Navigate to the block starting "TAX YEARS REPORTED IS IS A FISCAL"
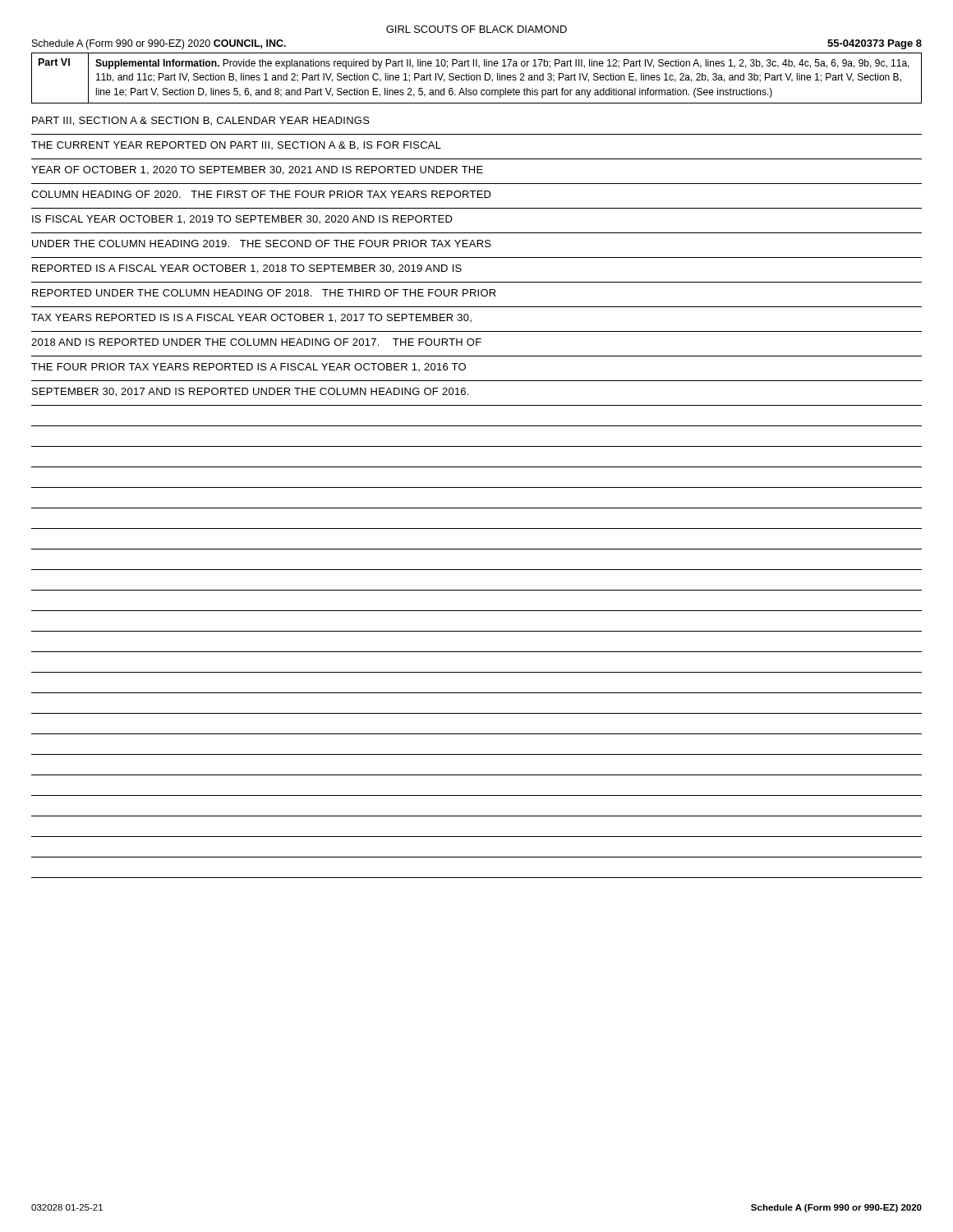 coord(252,318)
